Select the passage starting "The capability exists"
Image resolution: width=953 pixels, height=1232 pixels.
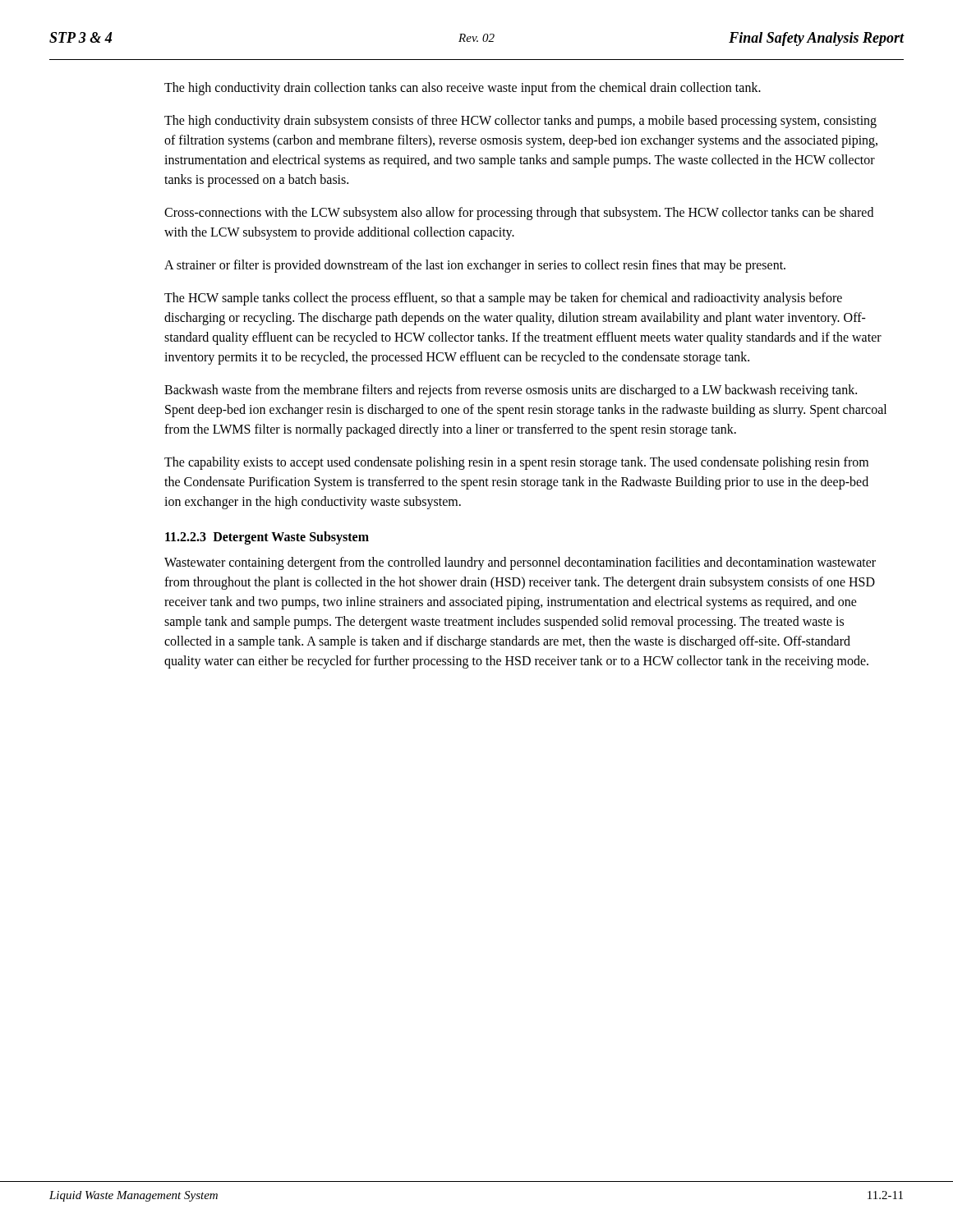coord(526,482)
